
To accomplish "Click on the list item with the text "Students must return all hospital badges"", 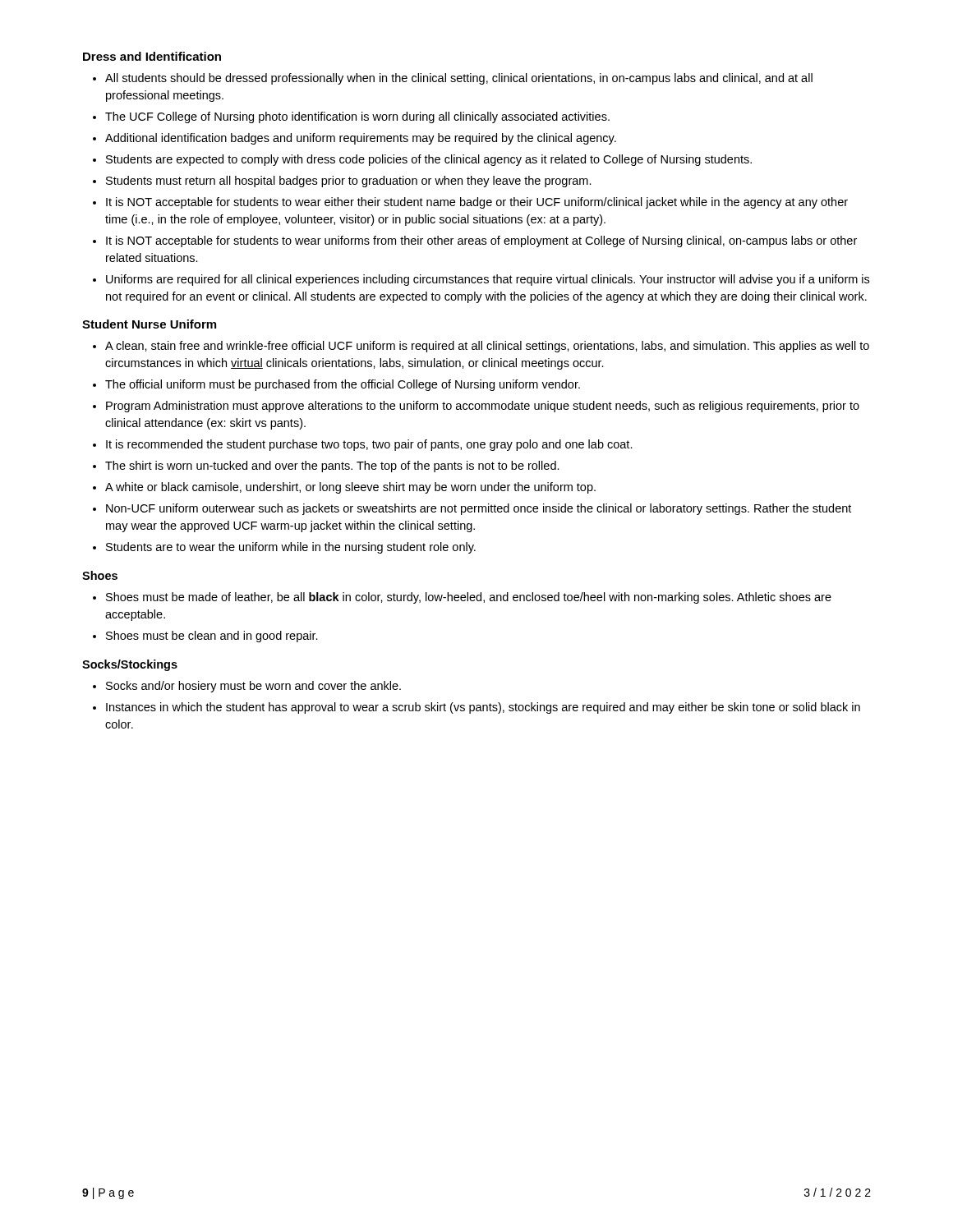I will coord(349,181).
